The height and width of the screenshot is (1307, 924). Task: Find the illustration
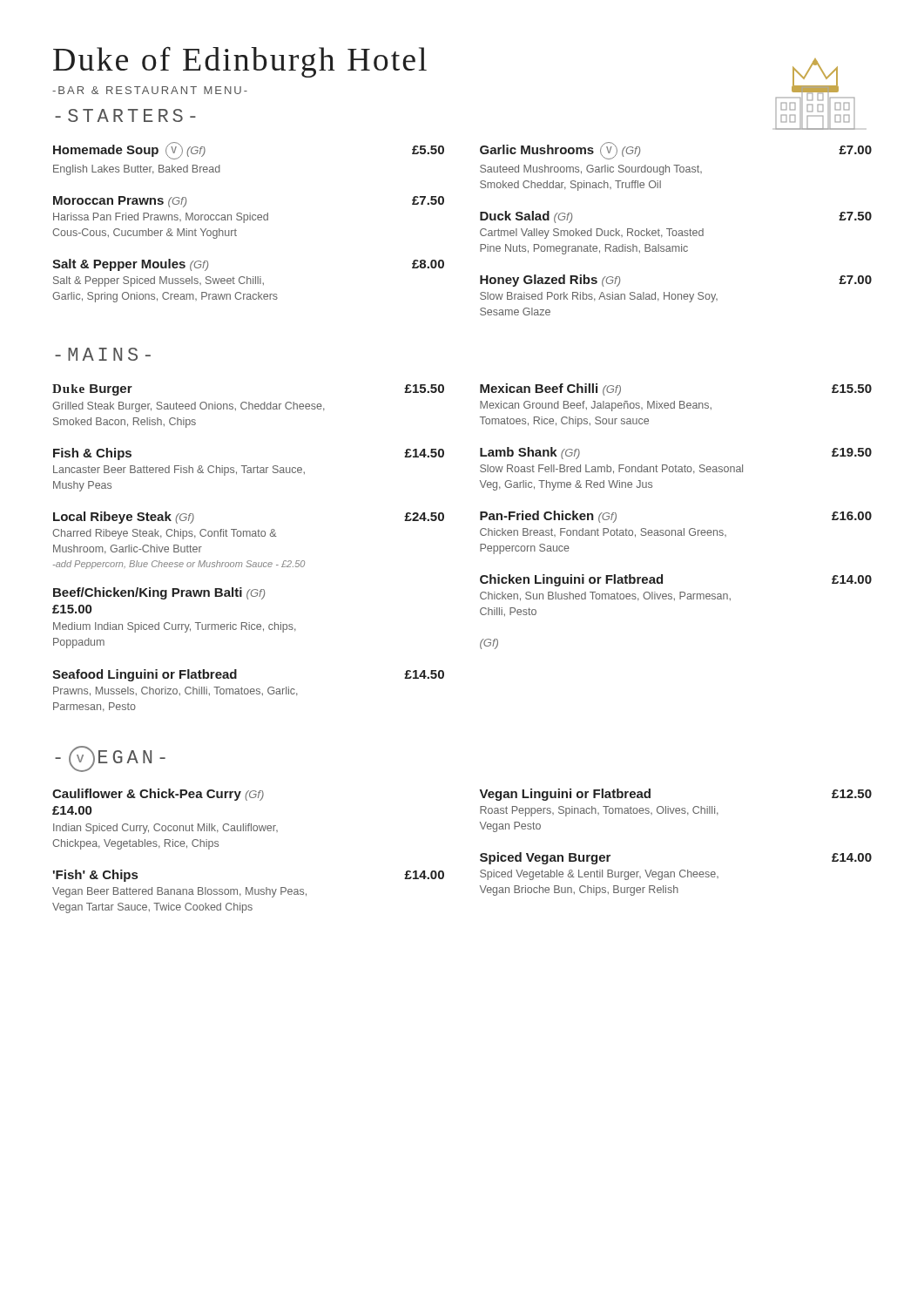click(819, 87)
